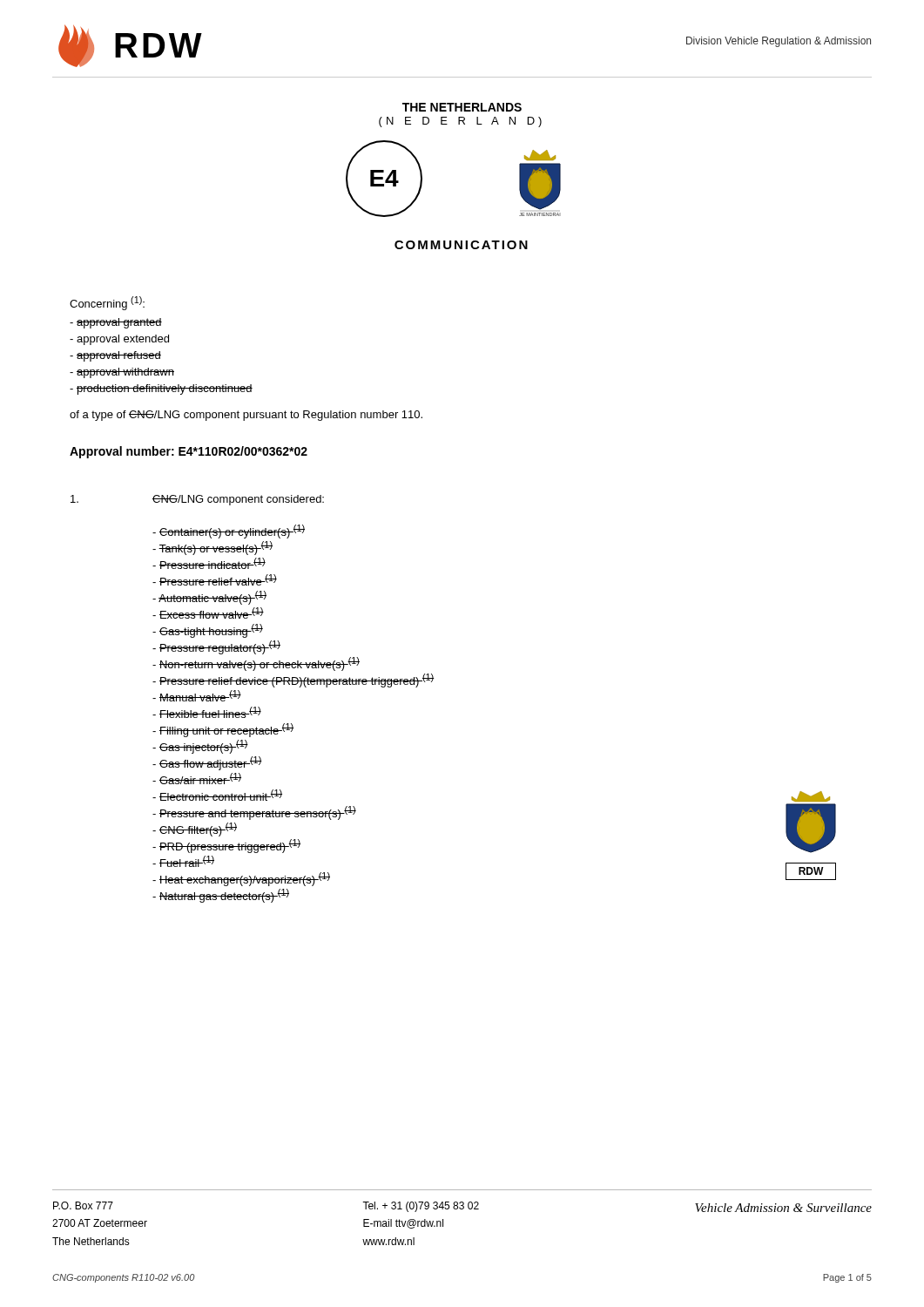Point to the block starting "Container(s) or cylinder(s) (1)"
Image resolution: width=924 pixels, height=1307 pixels.
(x=229, y=531)
